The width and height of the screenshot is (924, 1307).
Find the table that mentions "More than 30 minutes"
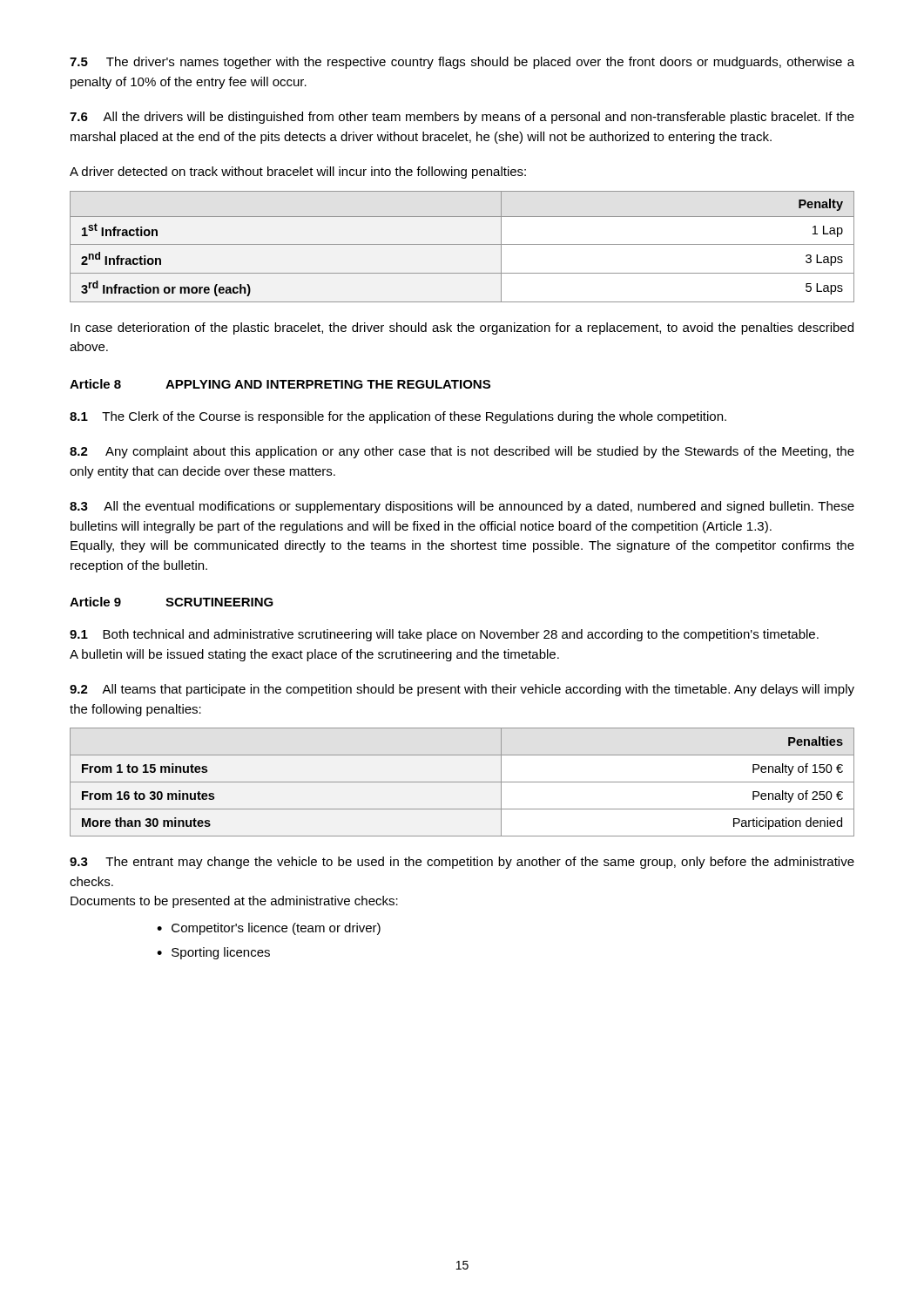coord(462,782)
